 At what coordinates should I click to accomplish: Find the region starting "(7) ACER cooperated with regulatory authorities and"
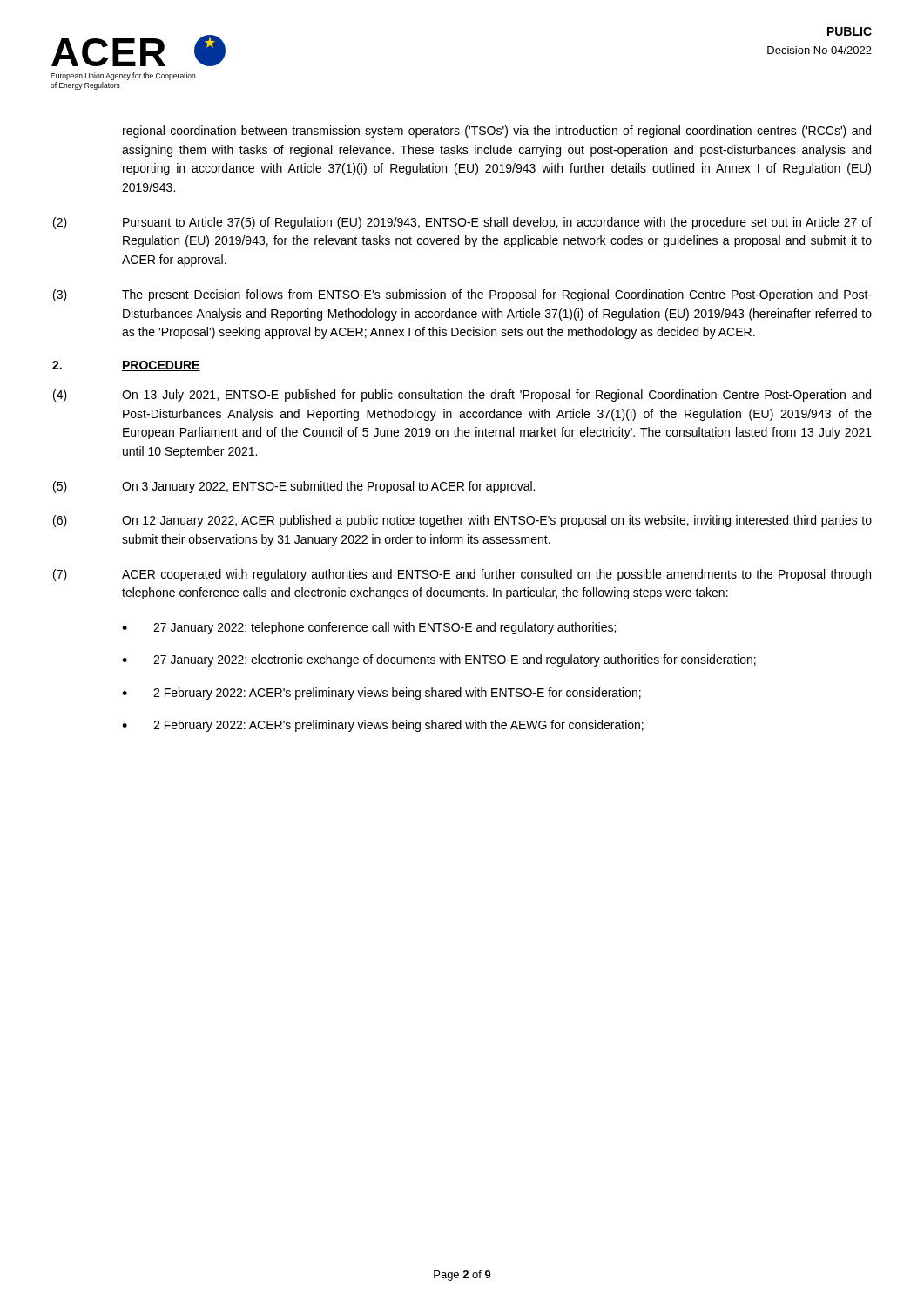pos(462,584)
